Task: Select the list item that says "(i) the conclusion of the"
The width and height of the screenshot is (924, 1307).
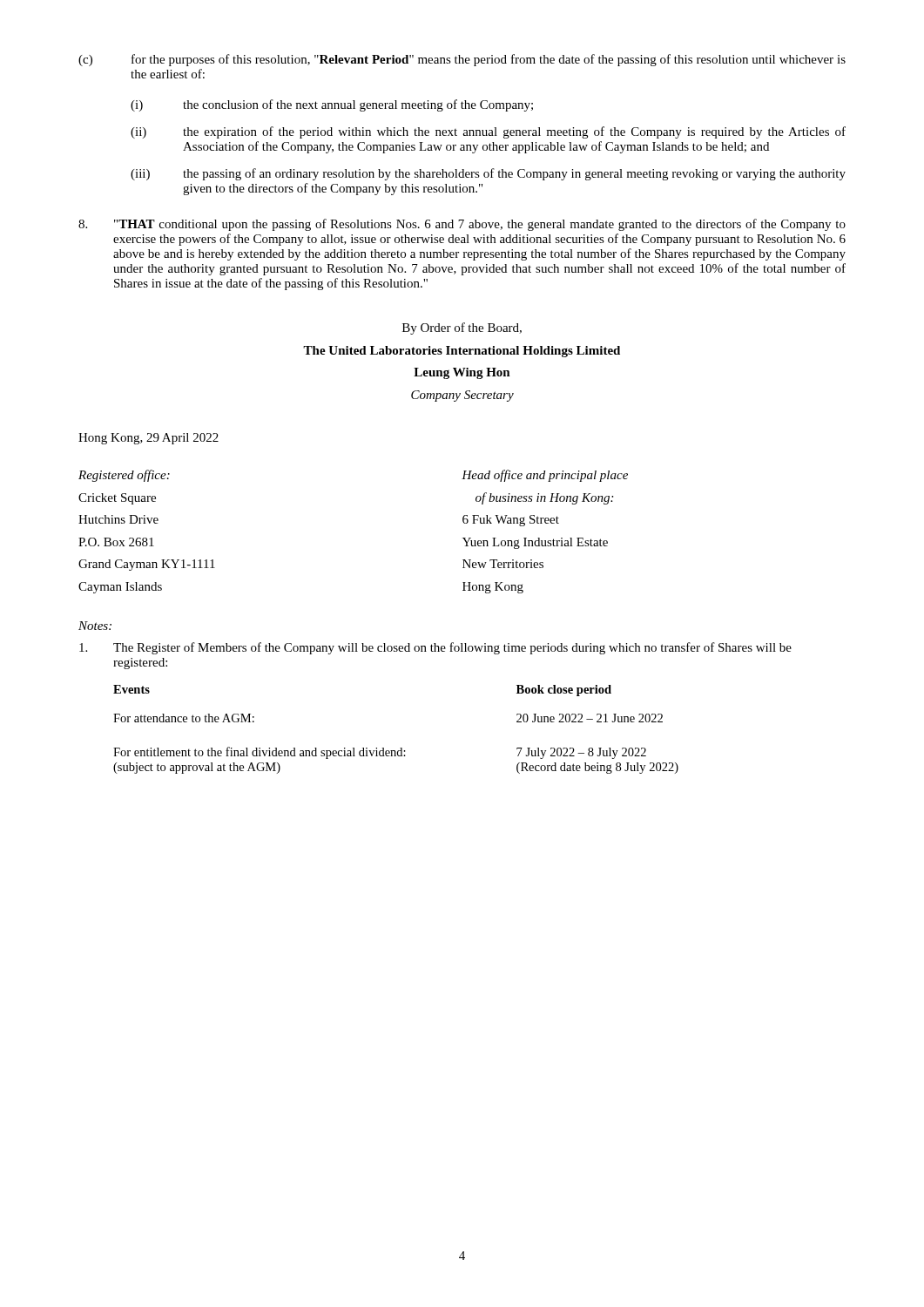Action: (488, 105)
